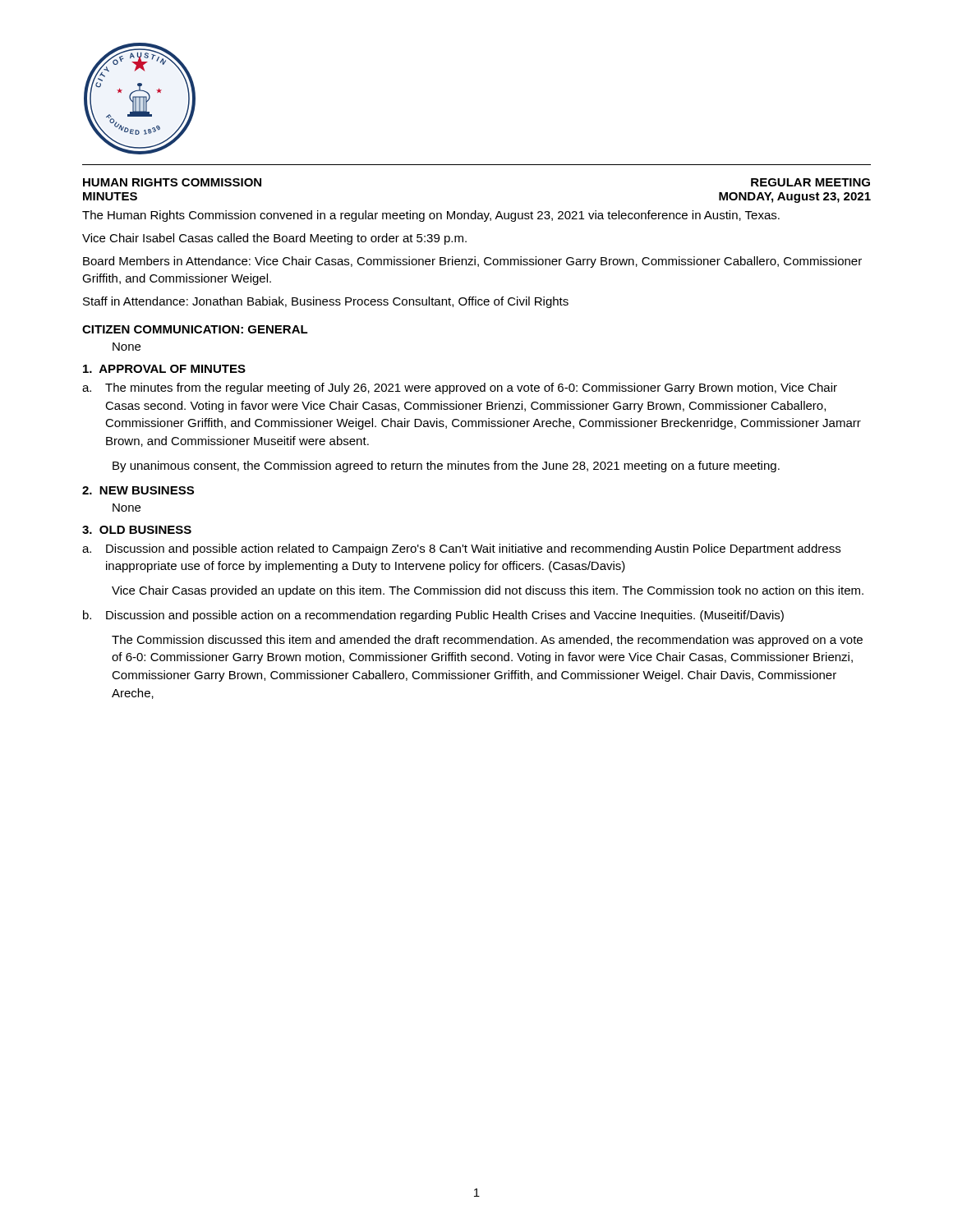The height and width of the screenshot is (1232, 953).
Task: Locate the logo
Action: 476,99
